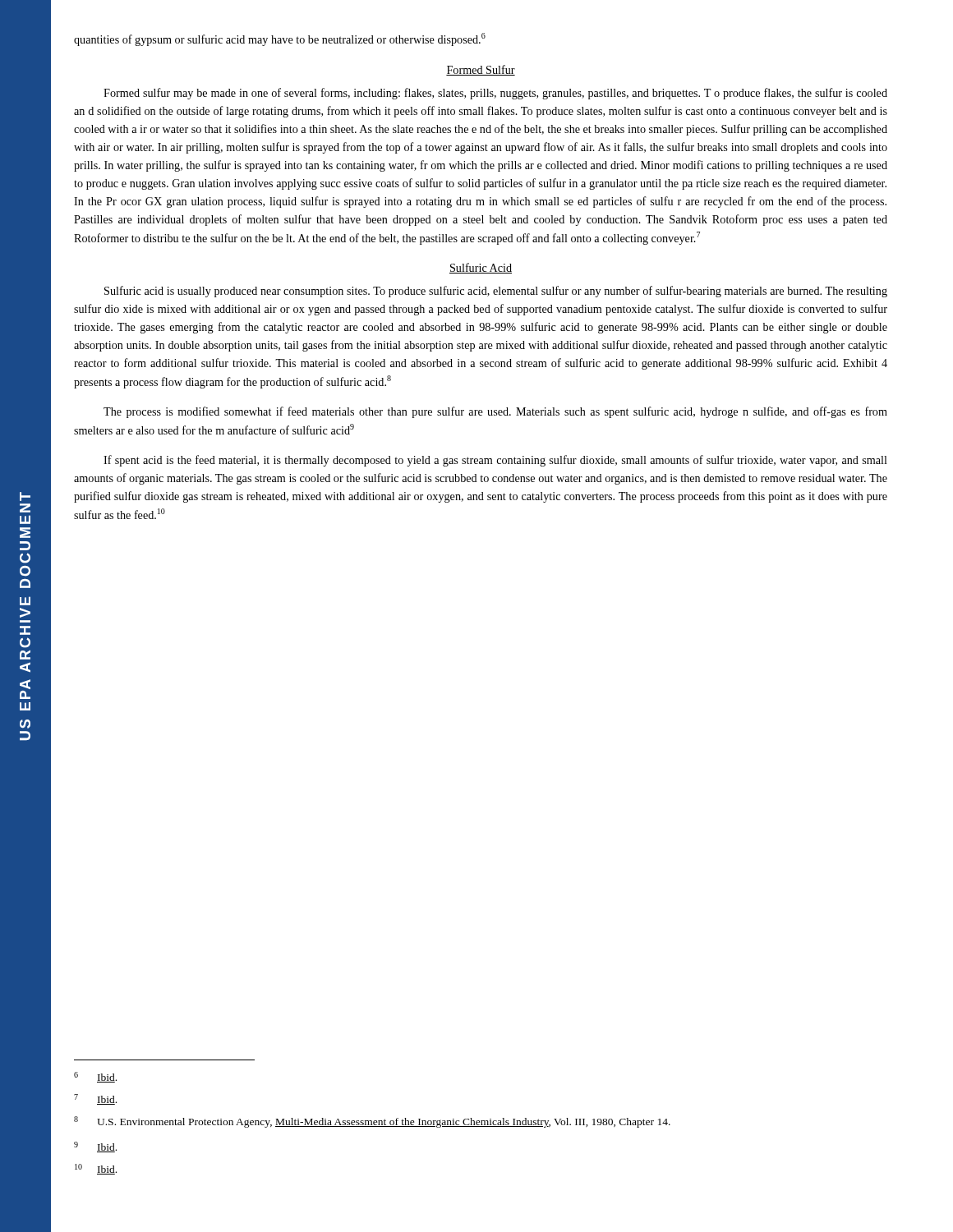Point to "10 Ibid."
953x1232 pixels.
coord(96,1170)
